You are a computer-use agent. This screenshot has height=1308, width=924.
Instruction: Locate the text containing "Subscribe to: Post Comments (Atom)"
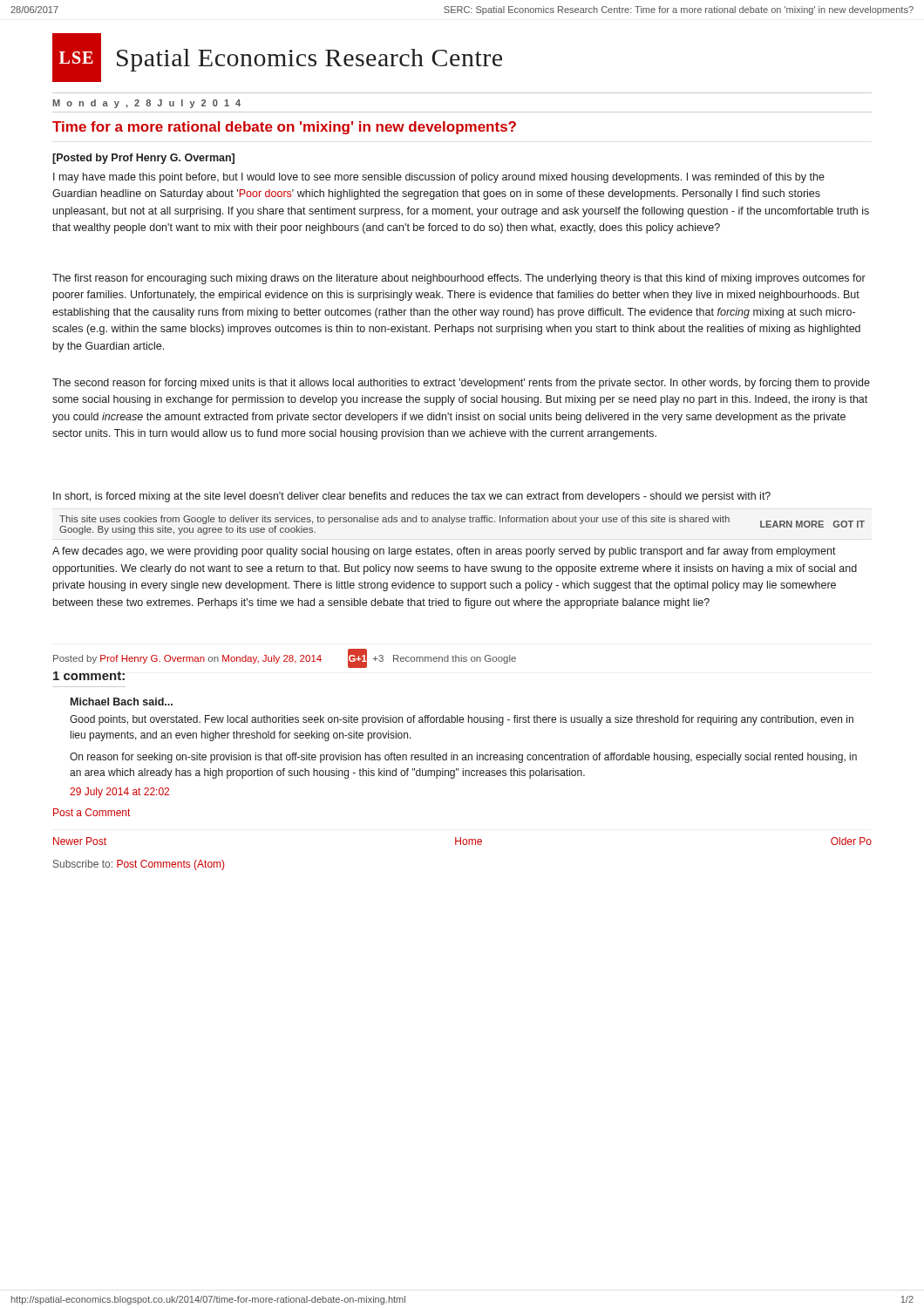[x=139, y=864]
